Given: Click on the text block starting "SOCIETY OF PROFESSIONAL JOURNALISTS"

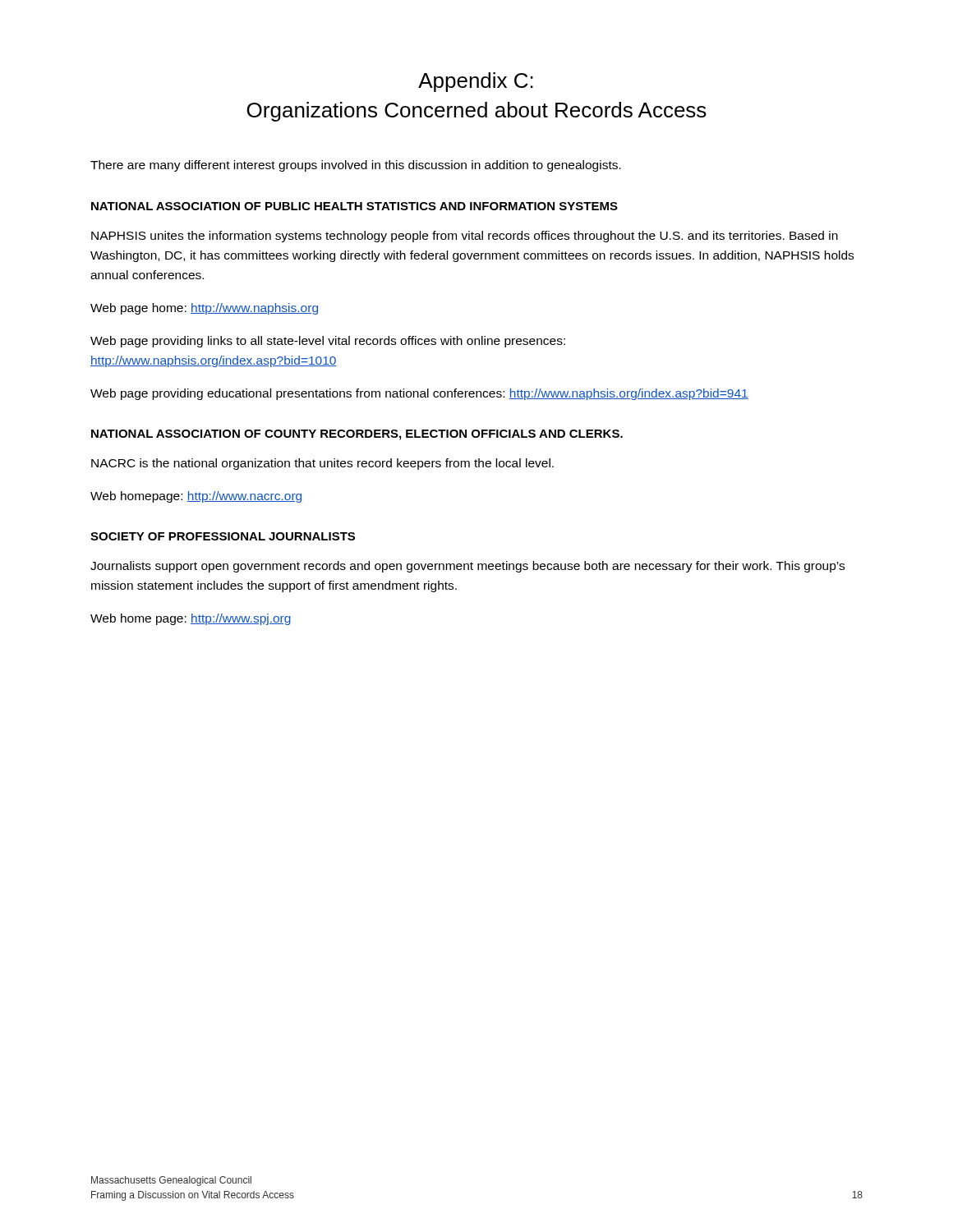Looking at the screenshot, I should [x=223, y=536].
